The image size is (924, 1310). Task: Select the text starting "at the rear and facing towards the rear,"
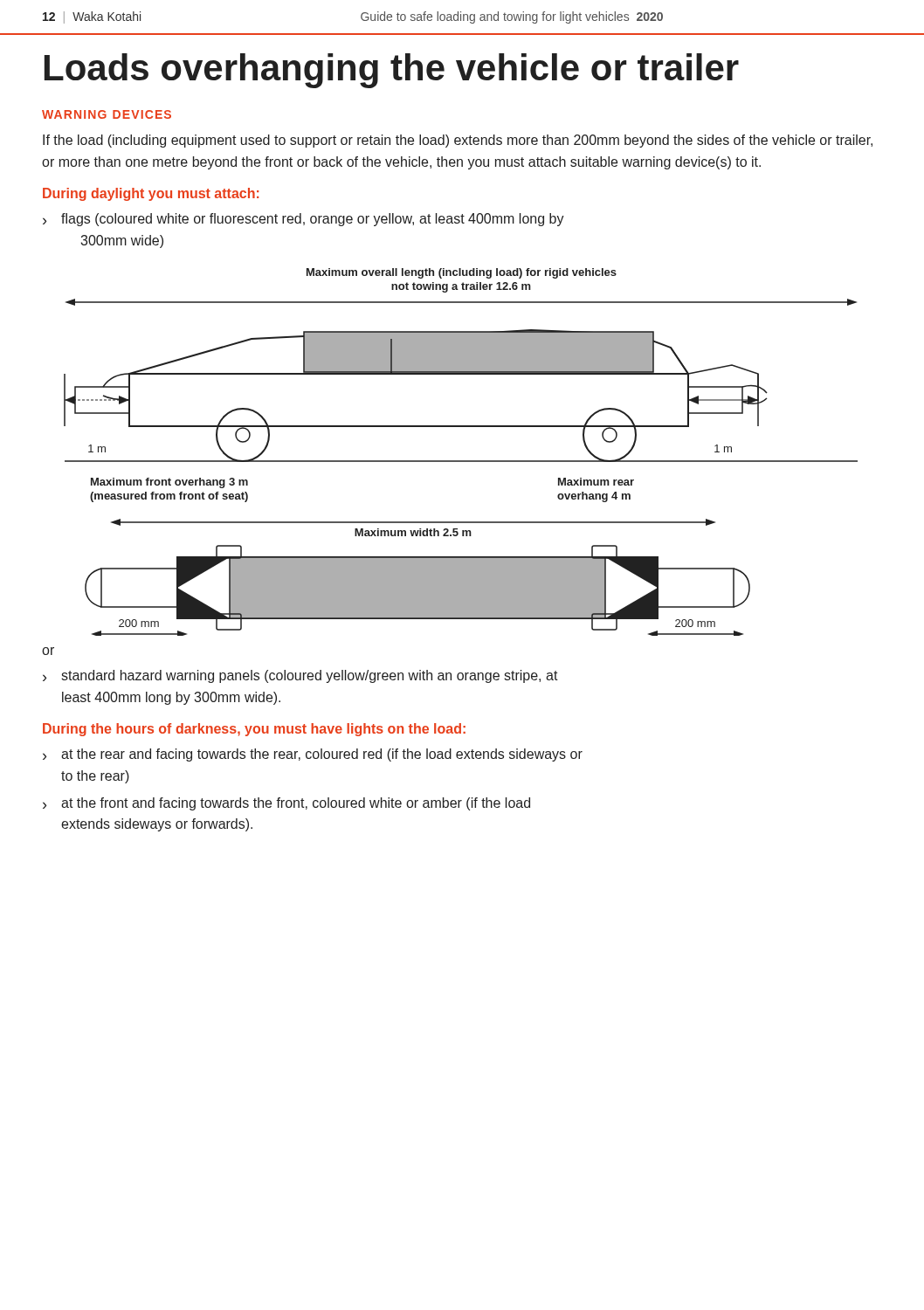pyautogui.click(x=322, y=765)
